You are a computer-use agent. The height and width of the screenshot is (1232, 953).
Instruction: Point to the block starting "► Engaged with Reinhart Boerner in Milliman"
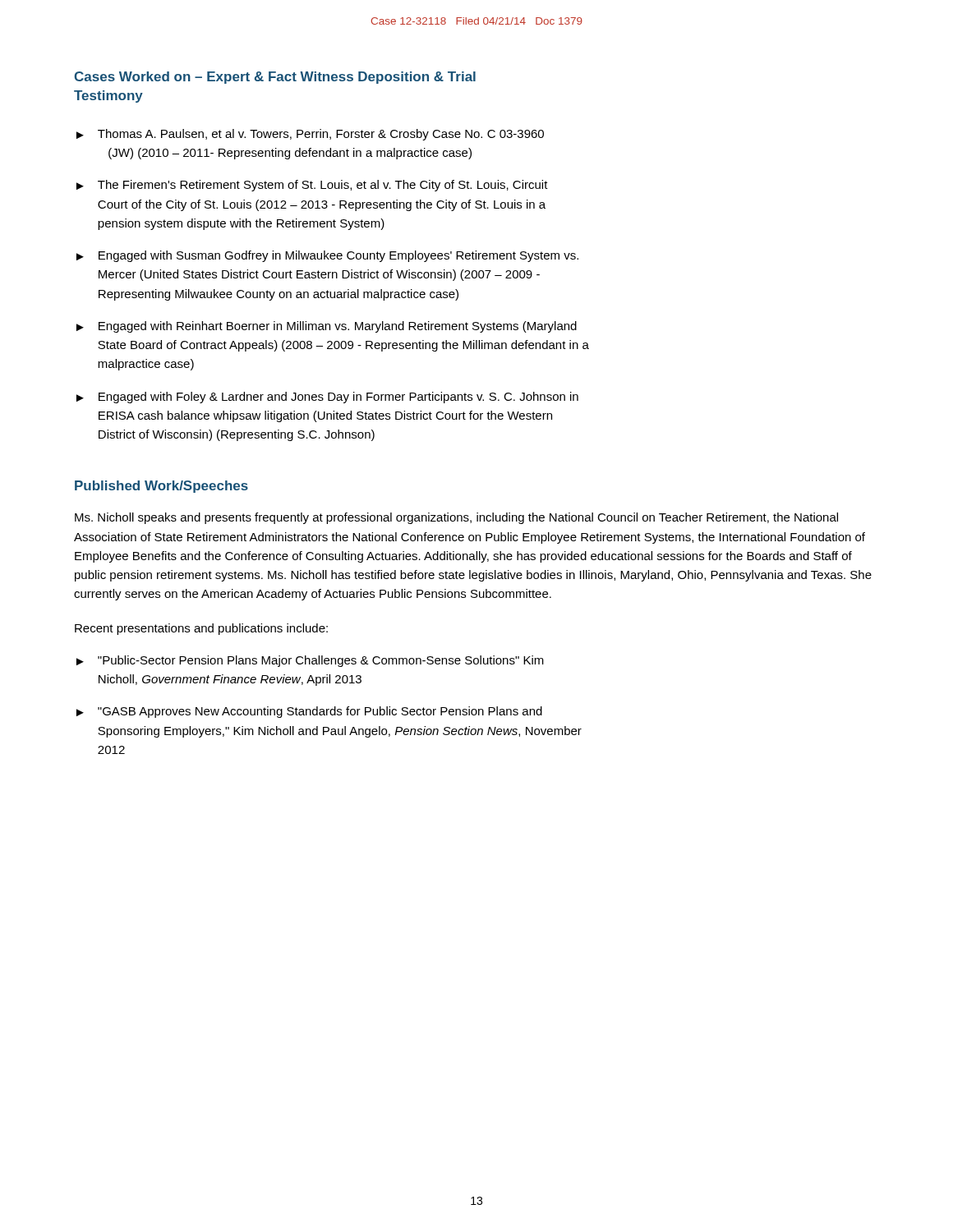coord(476,345)
